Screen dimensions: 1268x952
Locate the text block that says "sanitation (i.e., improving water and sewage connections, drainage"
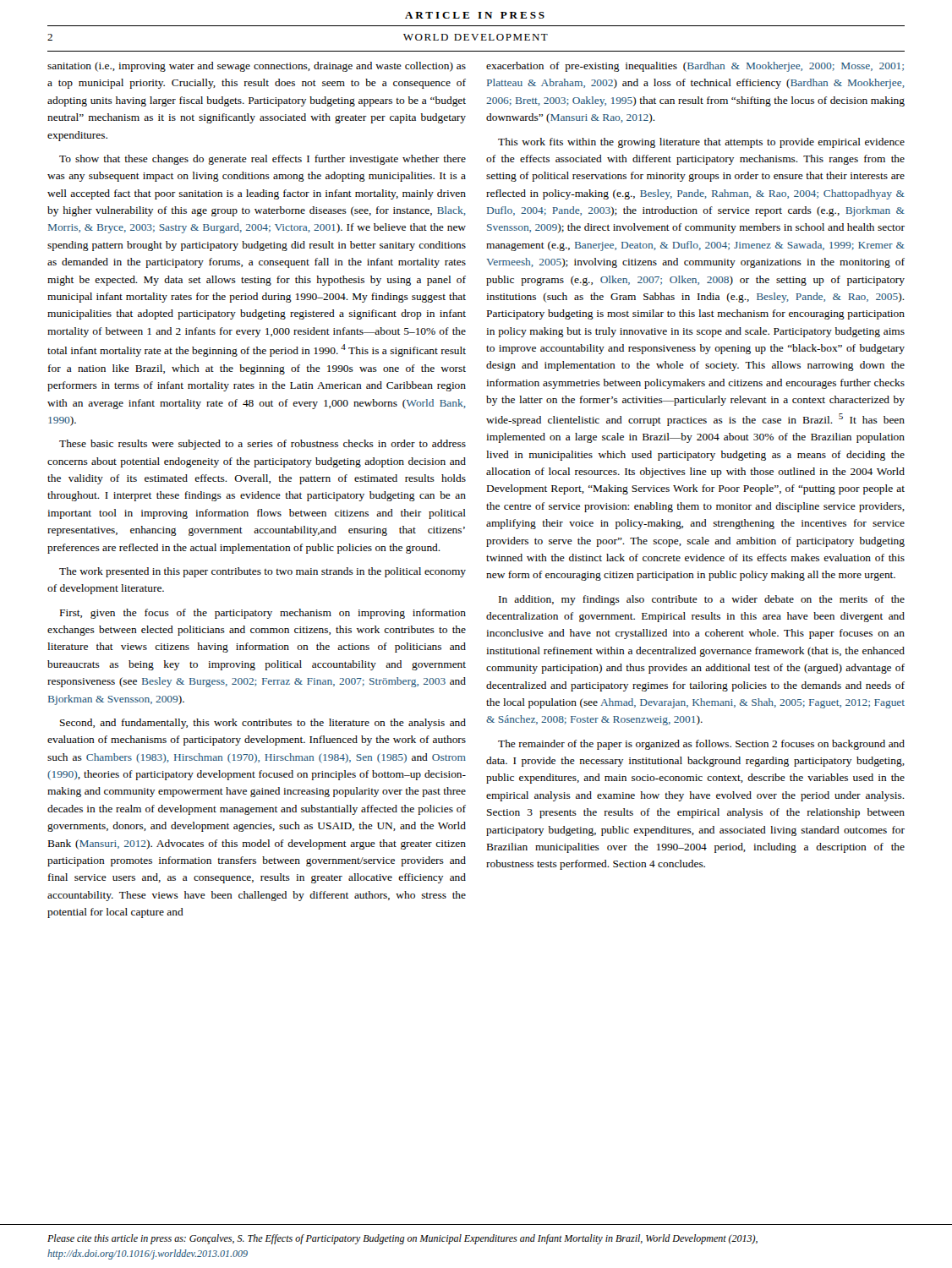click(x=257, y=489)
